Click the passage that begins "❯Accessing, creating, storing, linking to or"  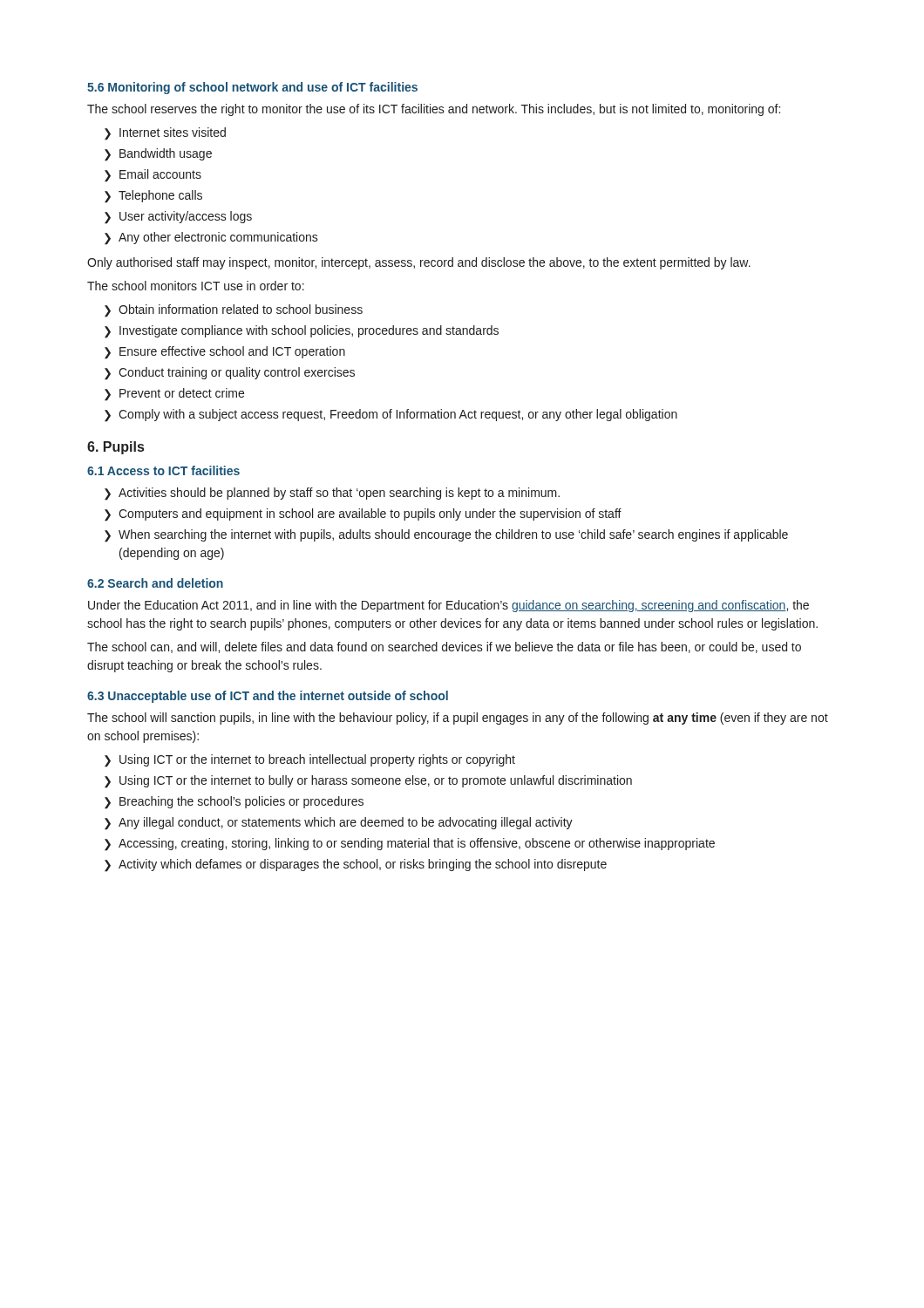409,844
